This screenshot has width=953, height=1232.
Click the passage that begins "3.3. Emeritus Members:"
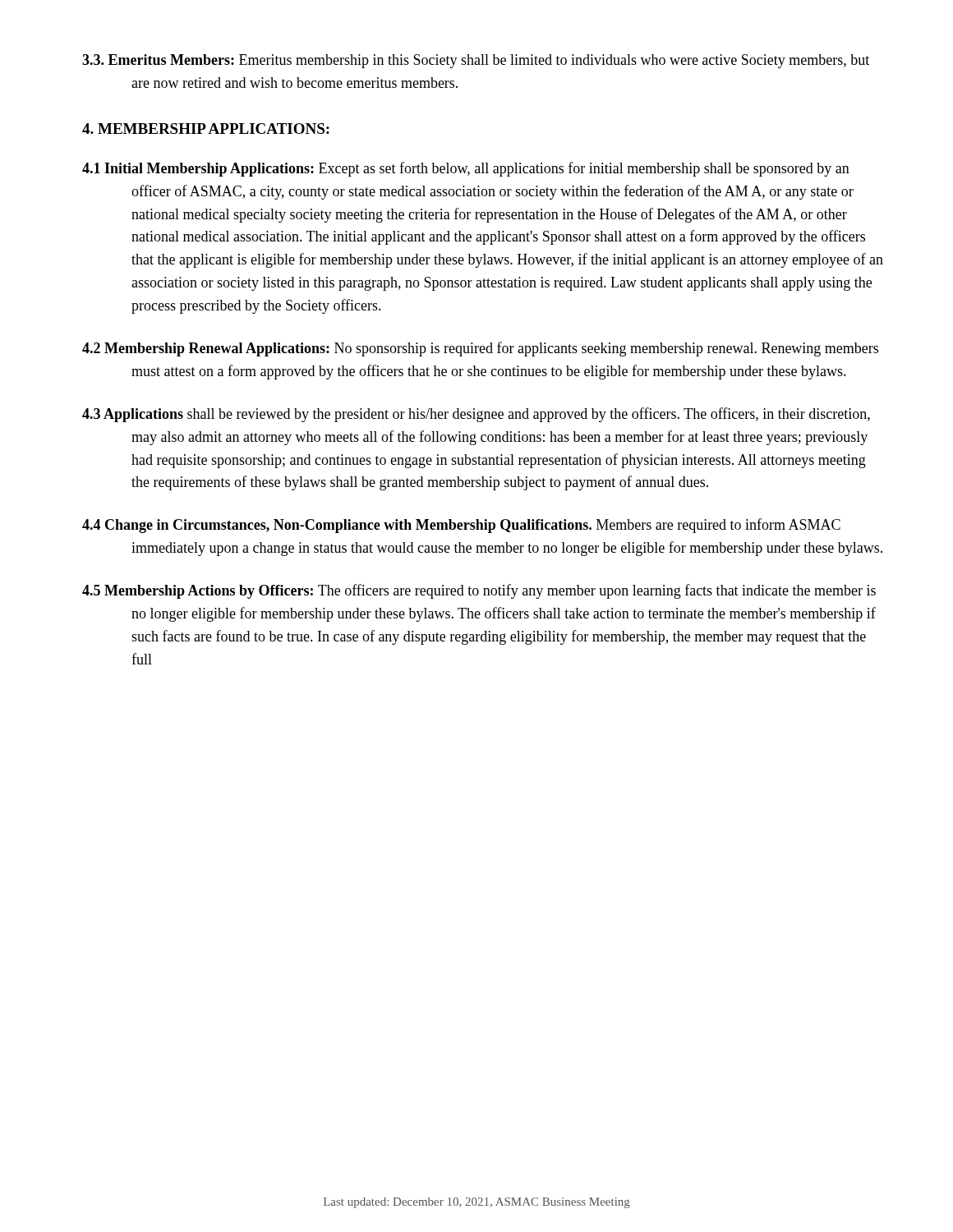pos(485,72)
